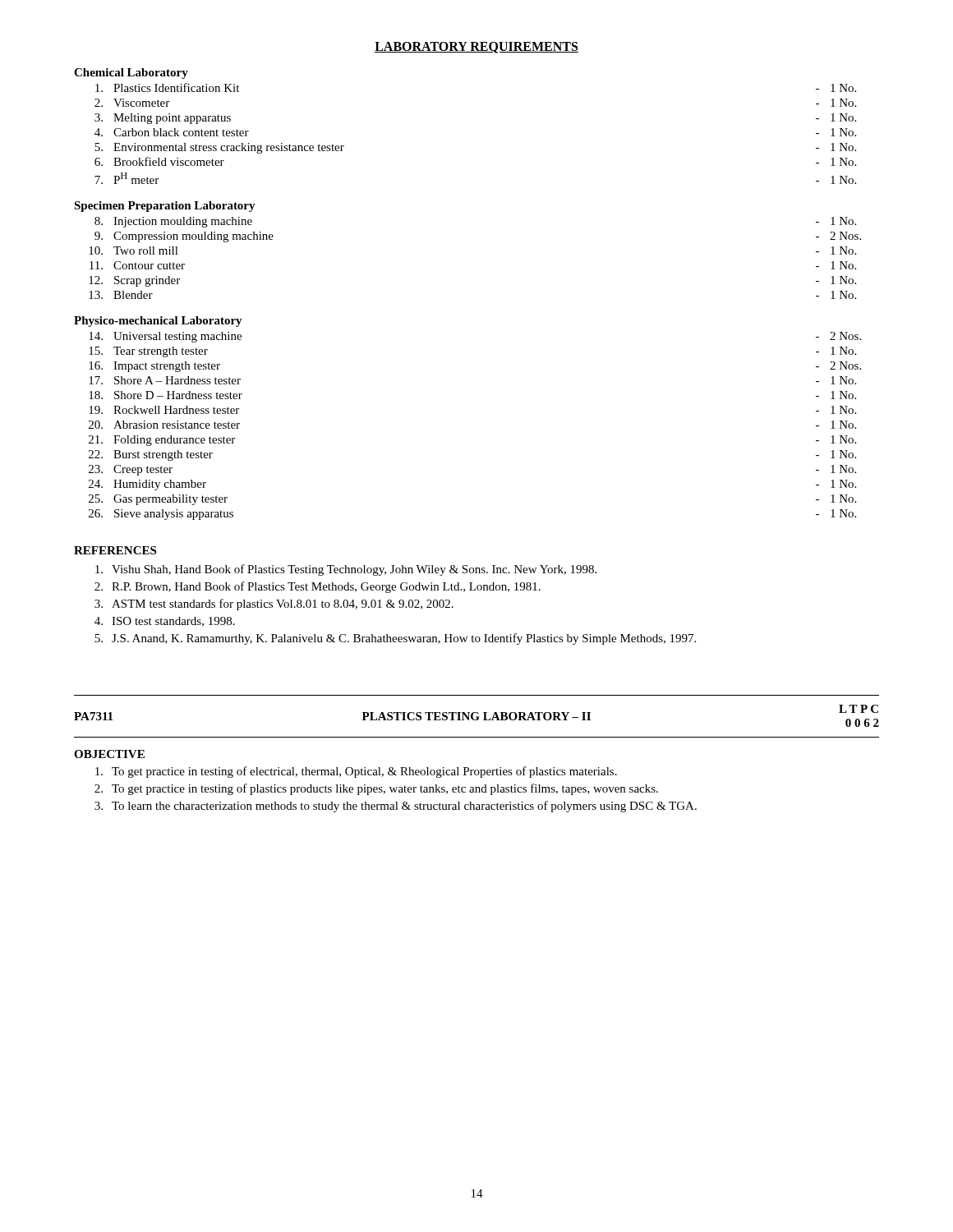953x1232 pixels.
Task: Point to the element starting "4.ISO test standards, 1998."
Action: pos(165,622)
